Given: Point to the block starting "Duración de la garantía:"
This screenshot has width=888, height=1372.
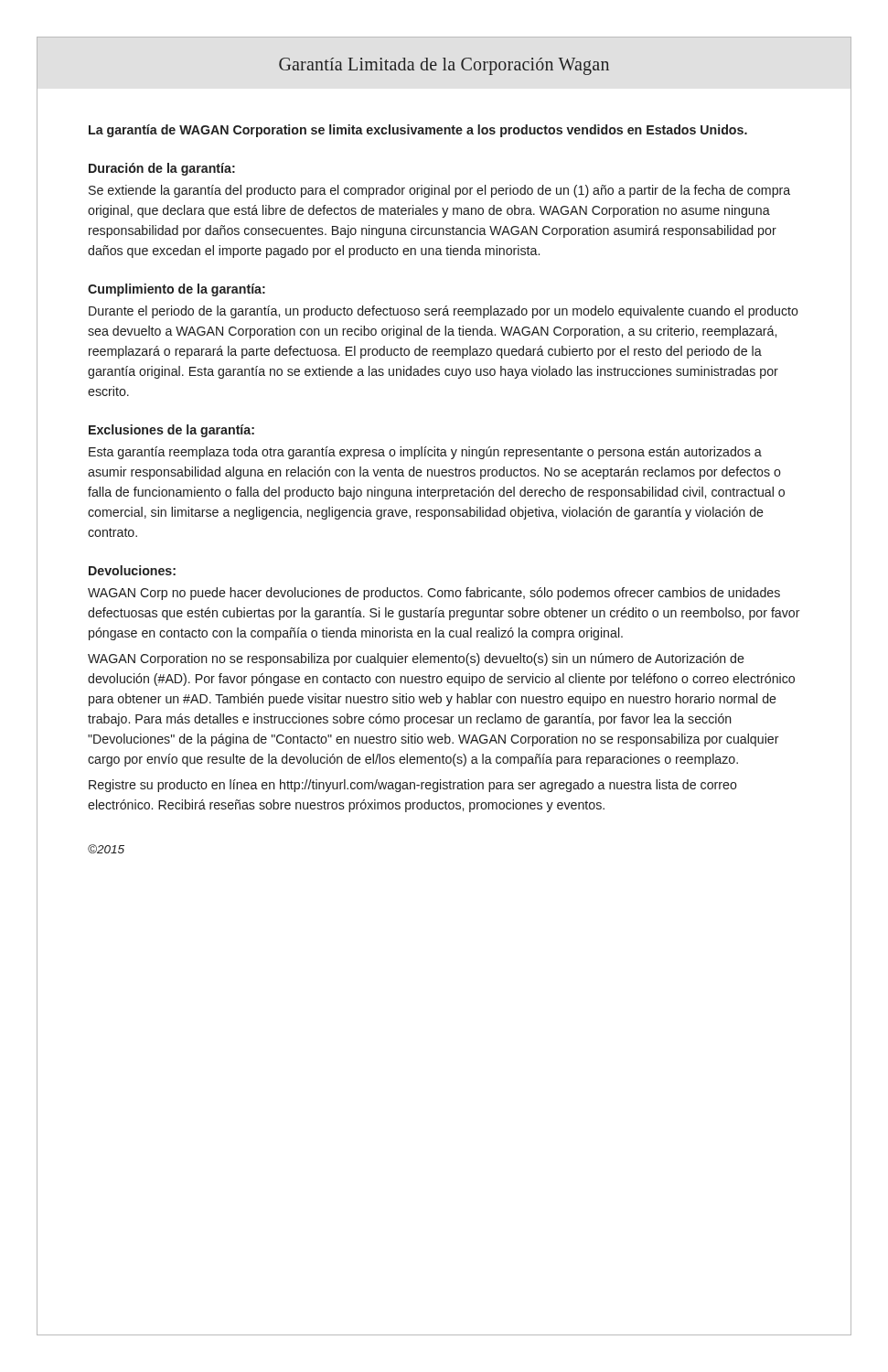Looking at the screenshot, I should [162, 168].
